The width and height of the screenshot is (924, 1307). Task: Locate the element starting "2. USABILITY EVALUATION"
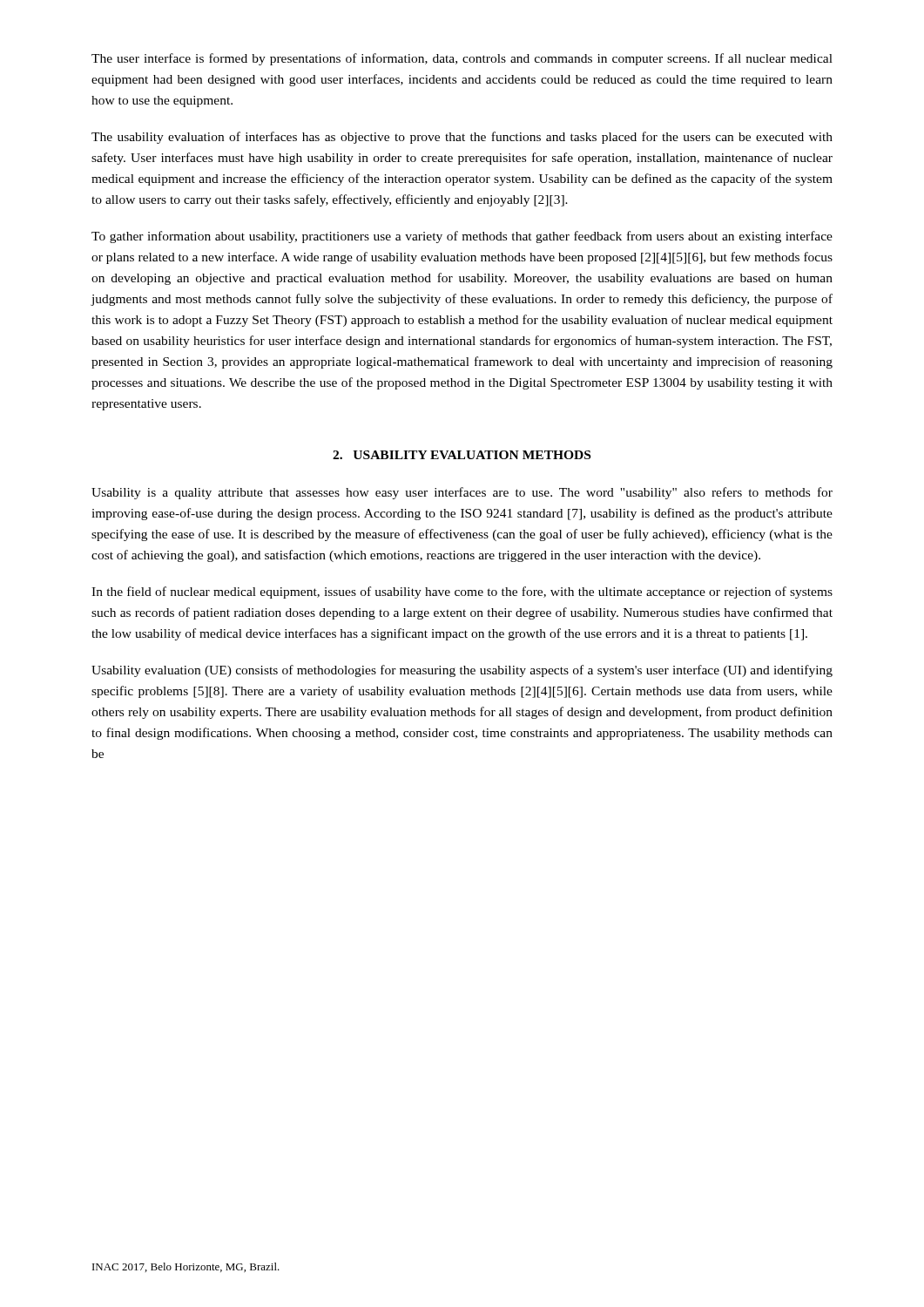(x=462, y=455)
